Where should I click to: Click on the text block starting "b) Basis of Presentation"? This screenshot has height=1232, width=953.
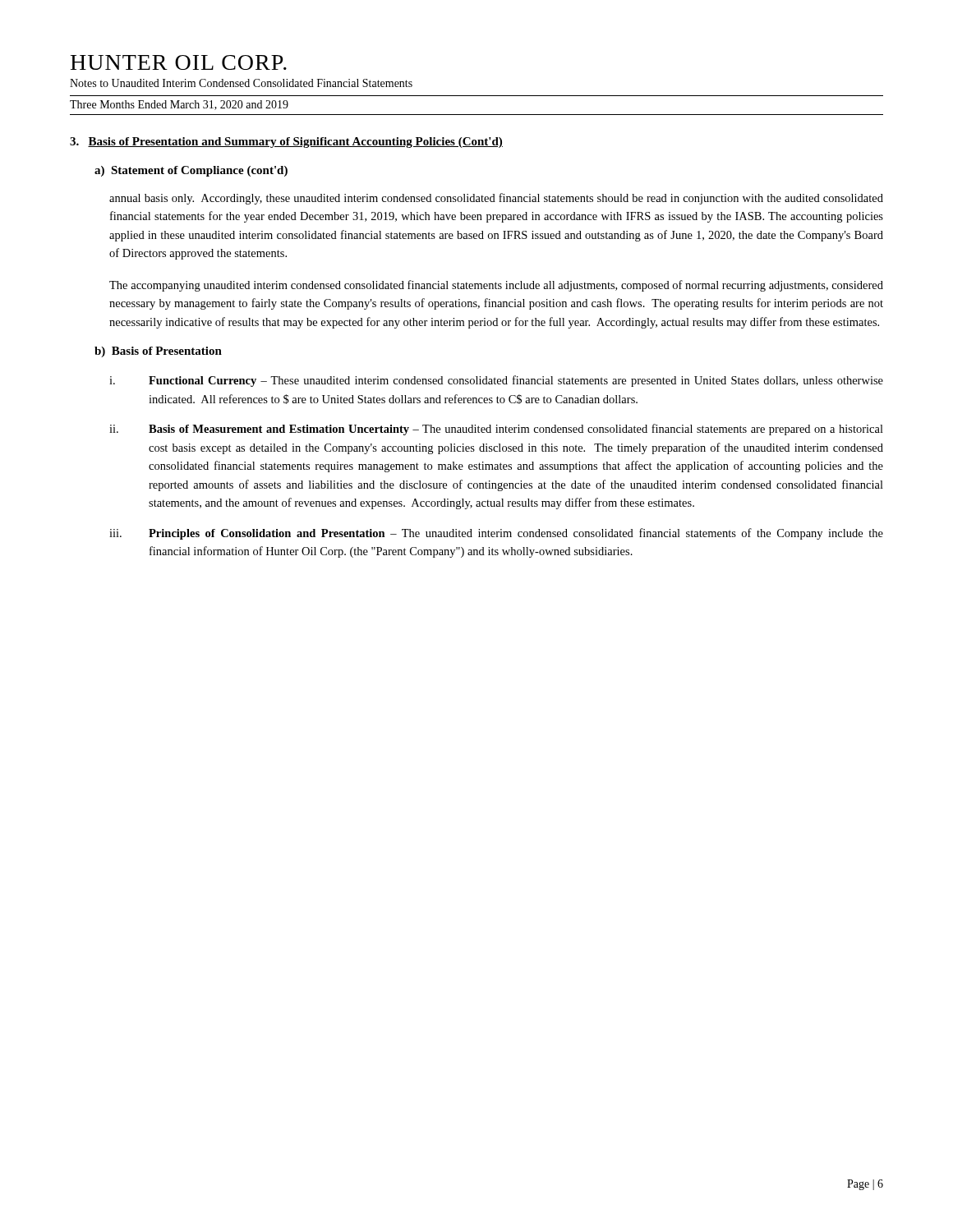point(158,351)
